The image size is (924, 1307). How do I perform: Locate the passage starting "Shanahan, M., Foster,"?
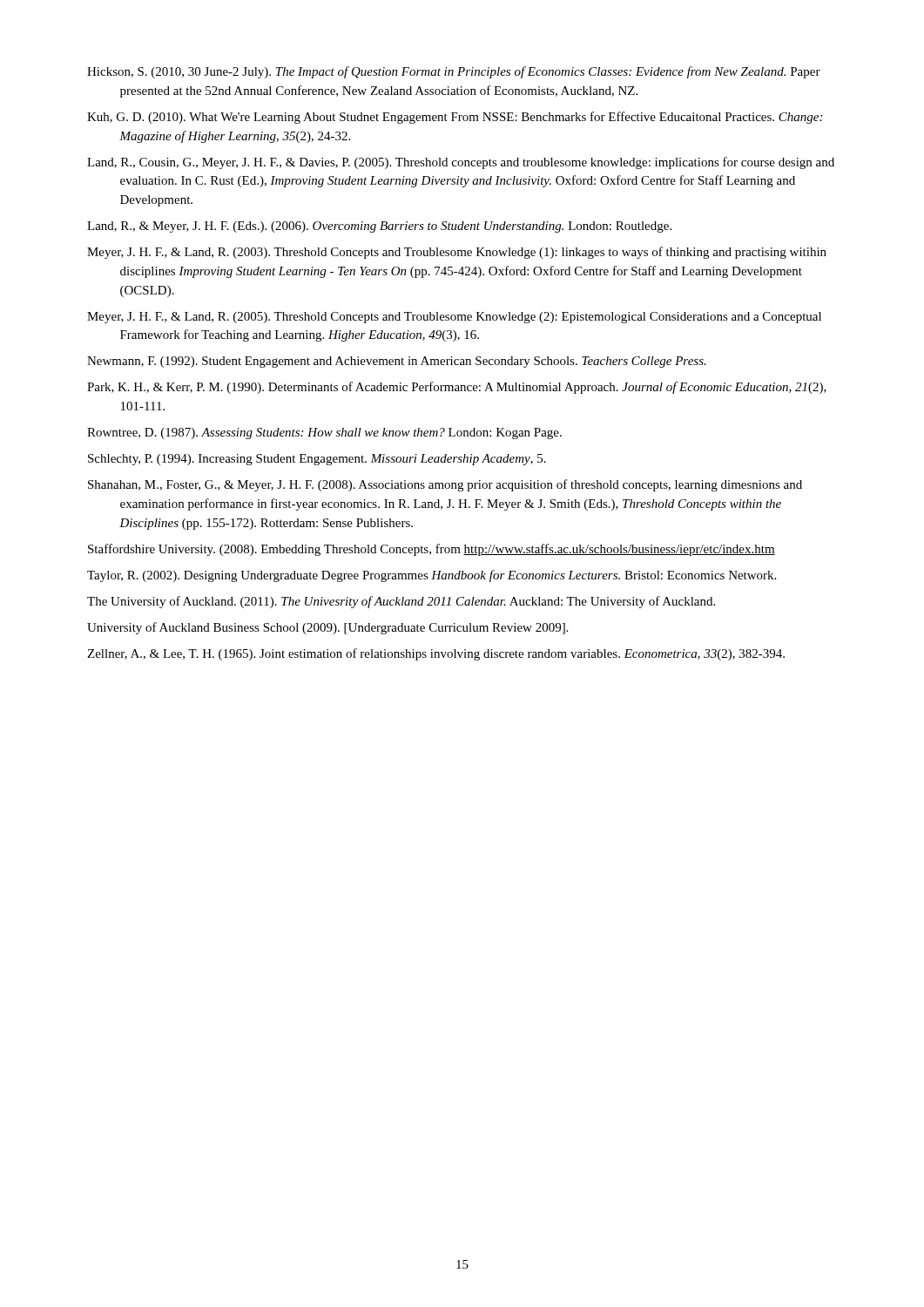click(445, 503)
